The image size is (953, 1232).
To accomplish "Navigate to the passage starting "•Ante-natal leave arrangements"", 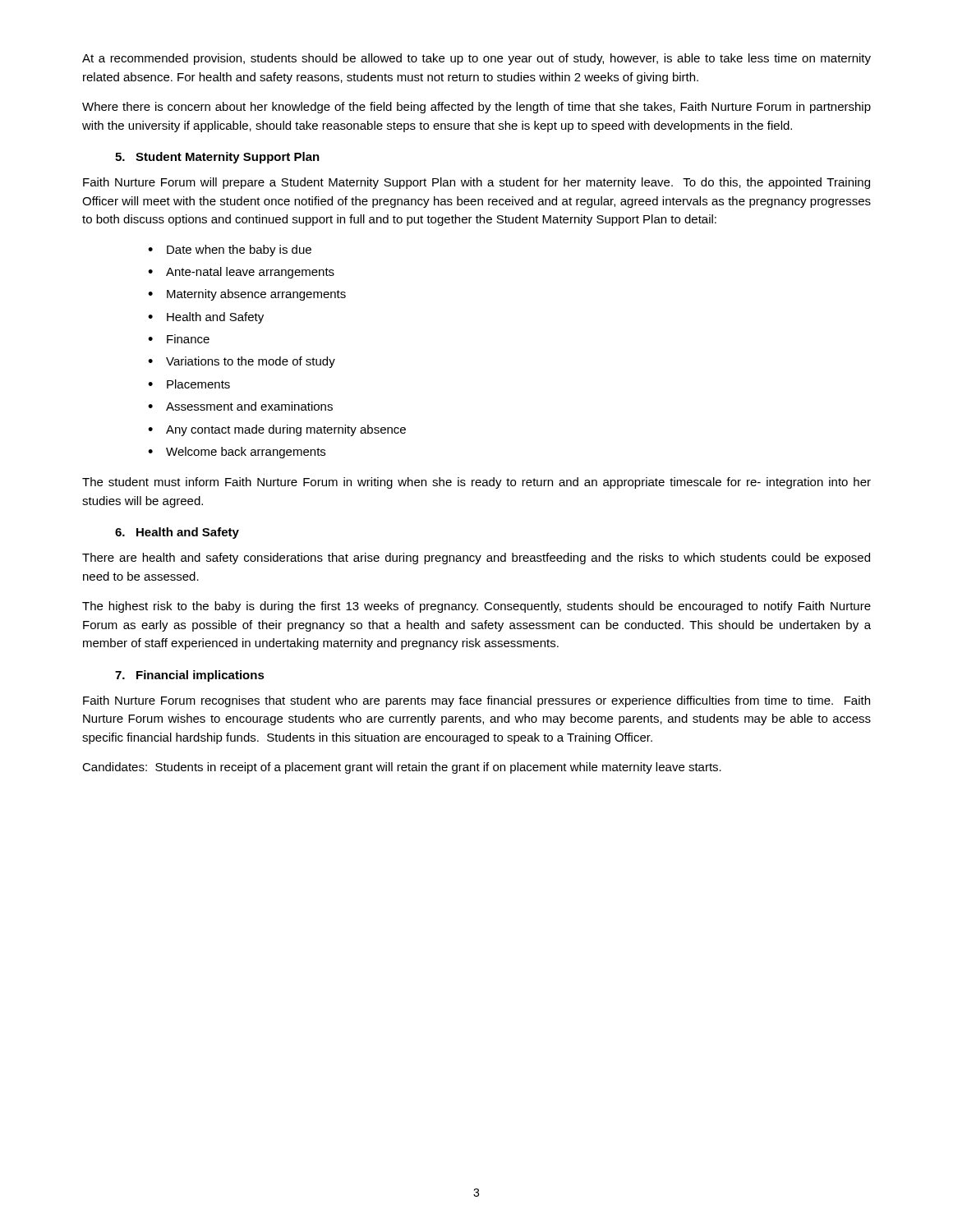I will pyautogui.click(x=241, y=272).
